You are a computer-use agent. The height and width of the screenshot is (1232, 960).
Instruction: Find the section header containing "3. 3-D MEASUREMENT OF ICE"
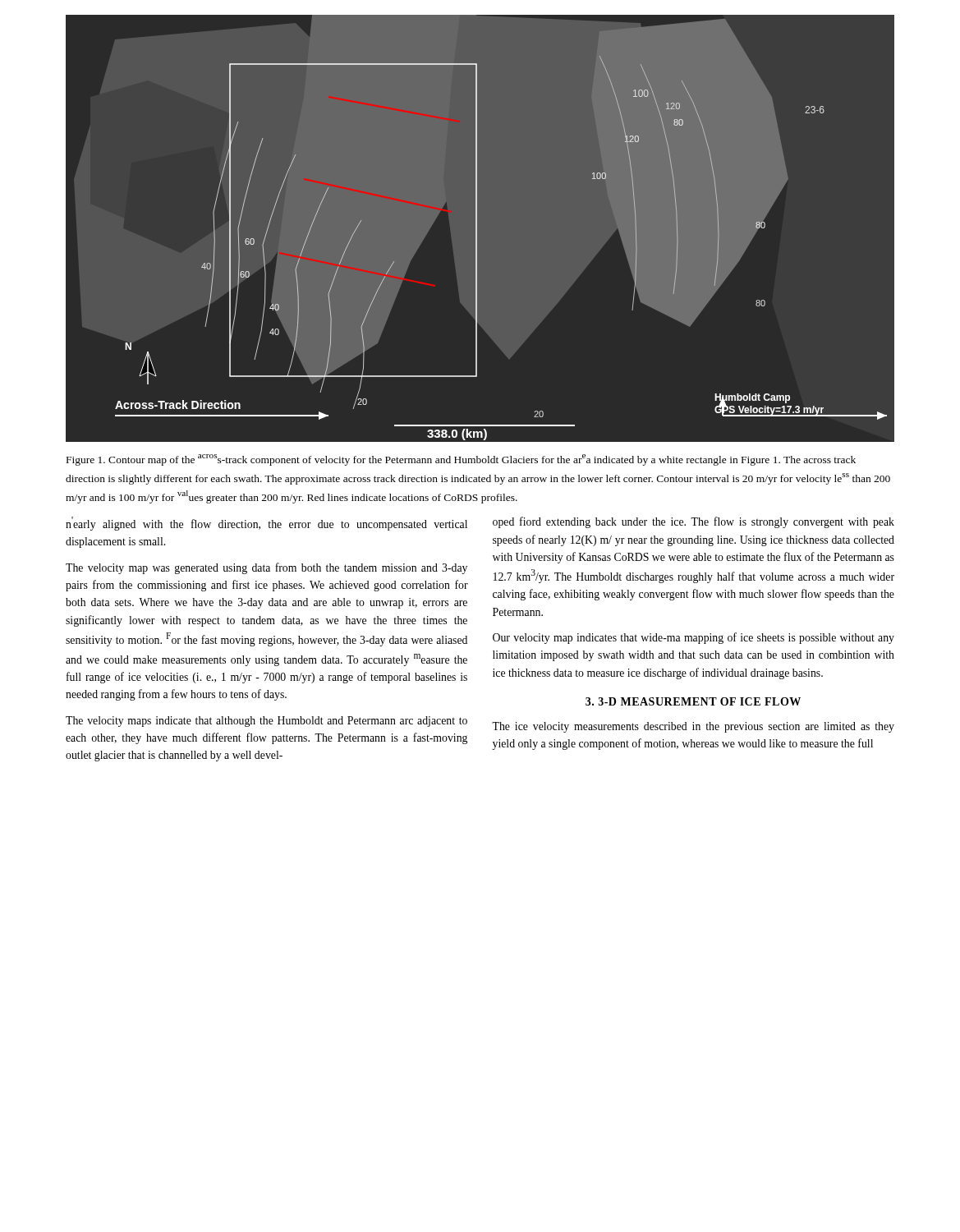(693, 702)
